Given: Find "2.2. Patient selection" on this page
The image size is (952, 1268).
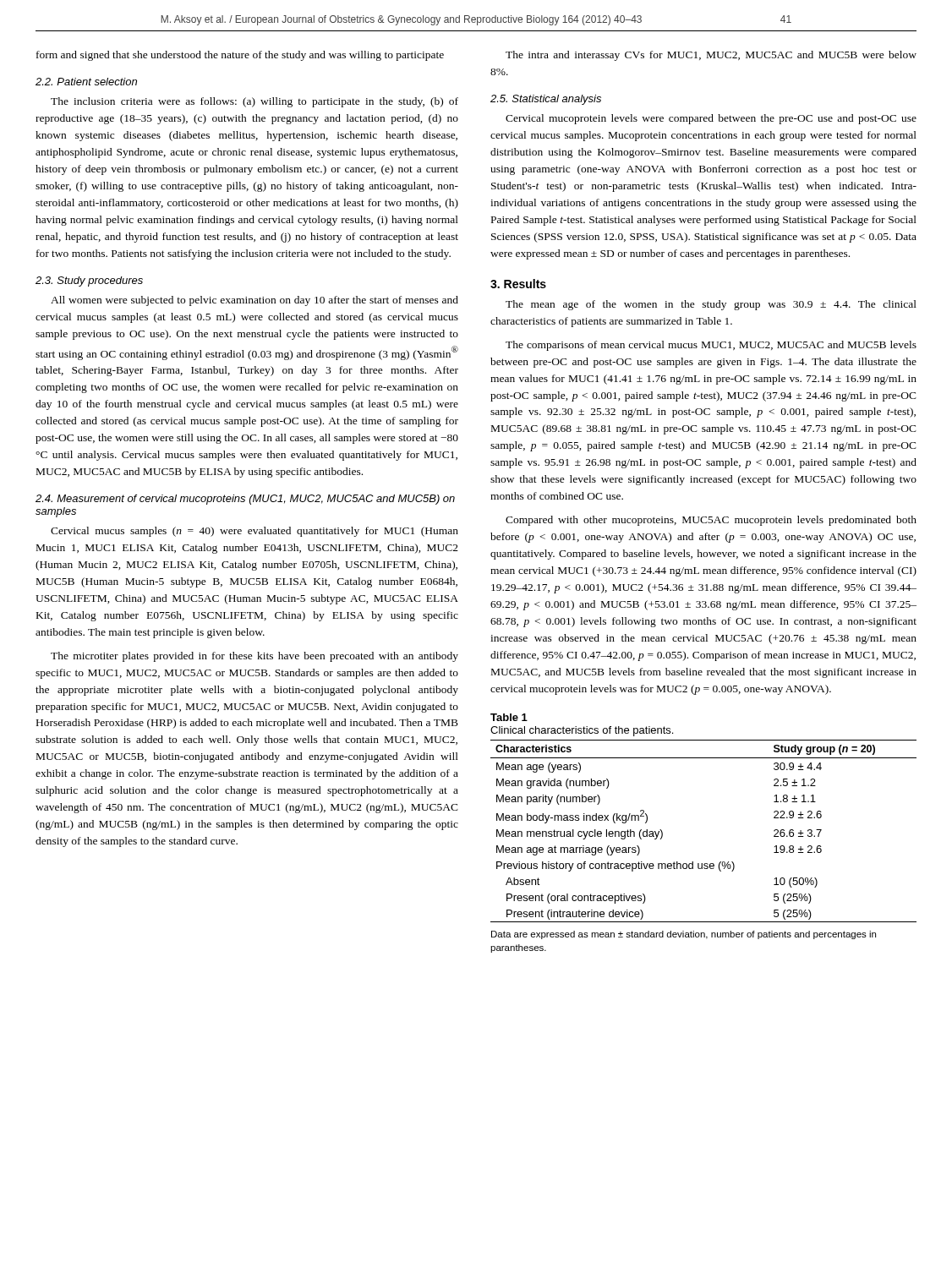Looking at the screenshot, I should coord(87,82).
